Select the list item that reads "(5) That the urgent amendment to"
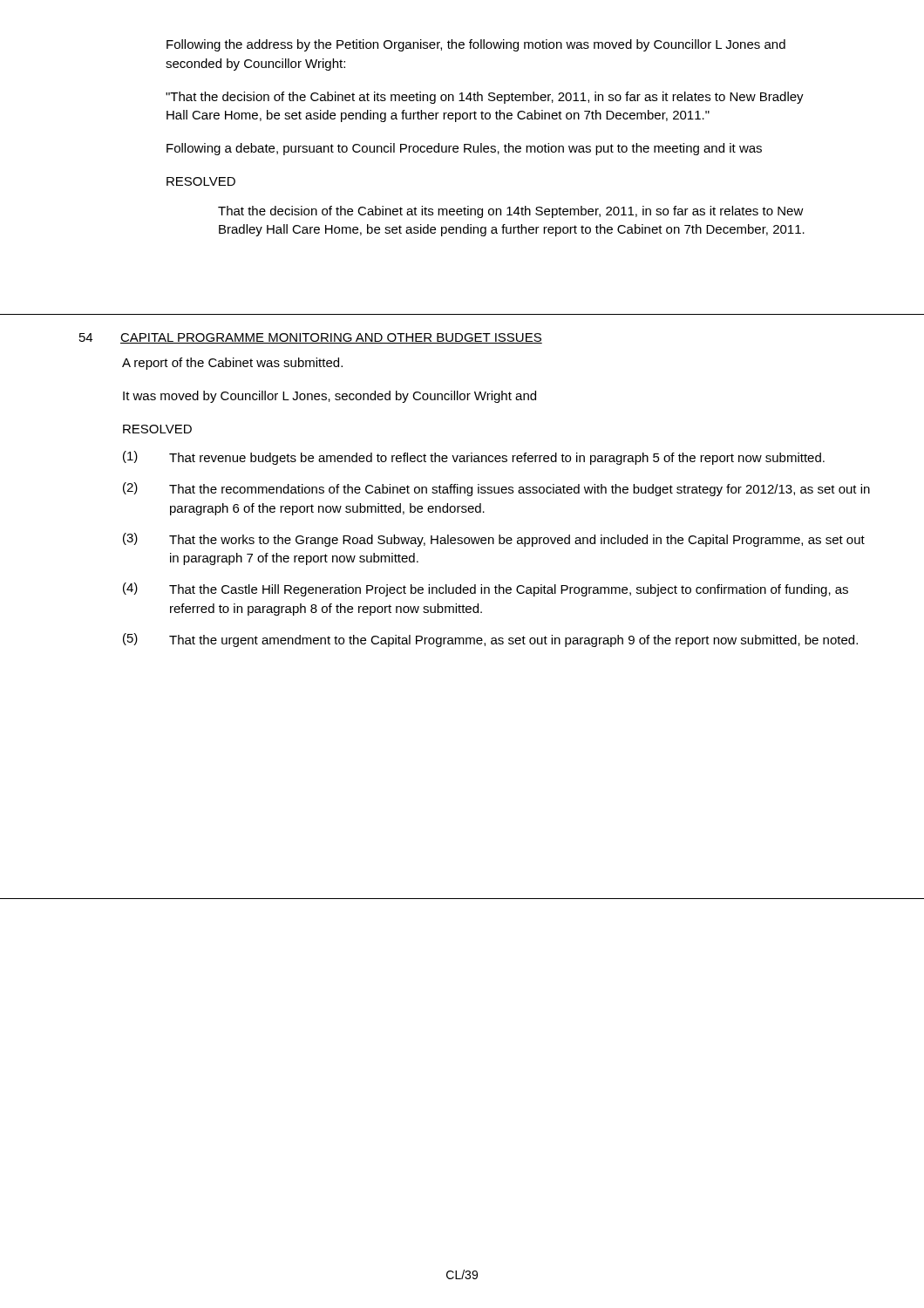 click(497, 640)
